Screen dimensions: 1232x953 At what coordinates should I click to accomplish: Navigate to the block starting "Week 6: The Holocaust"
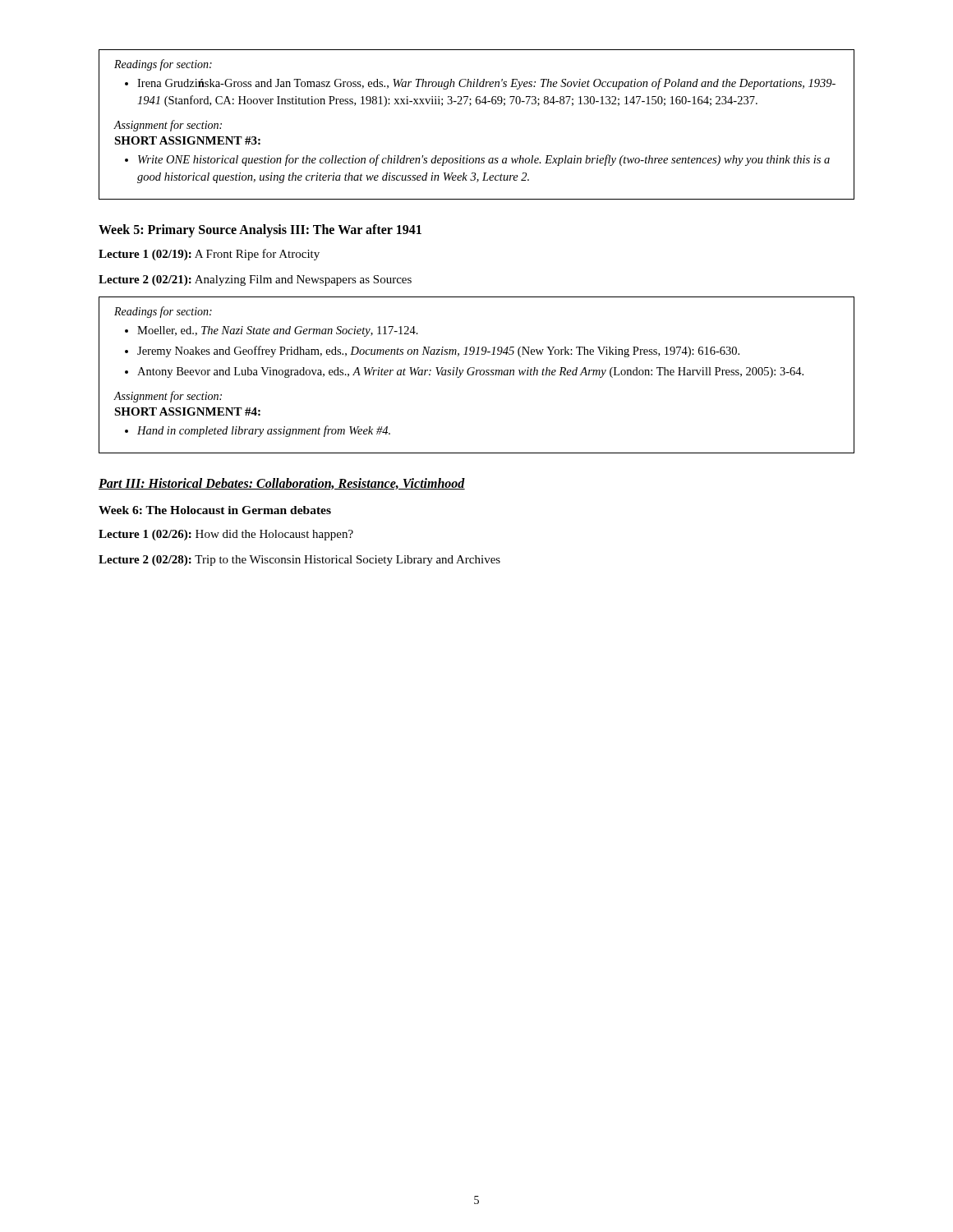click(215, 510)
